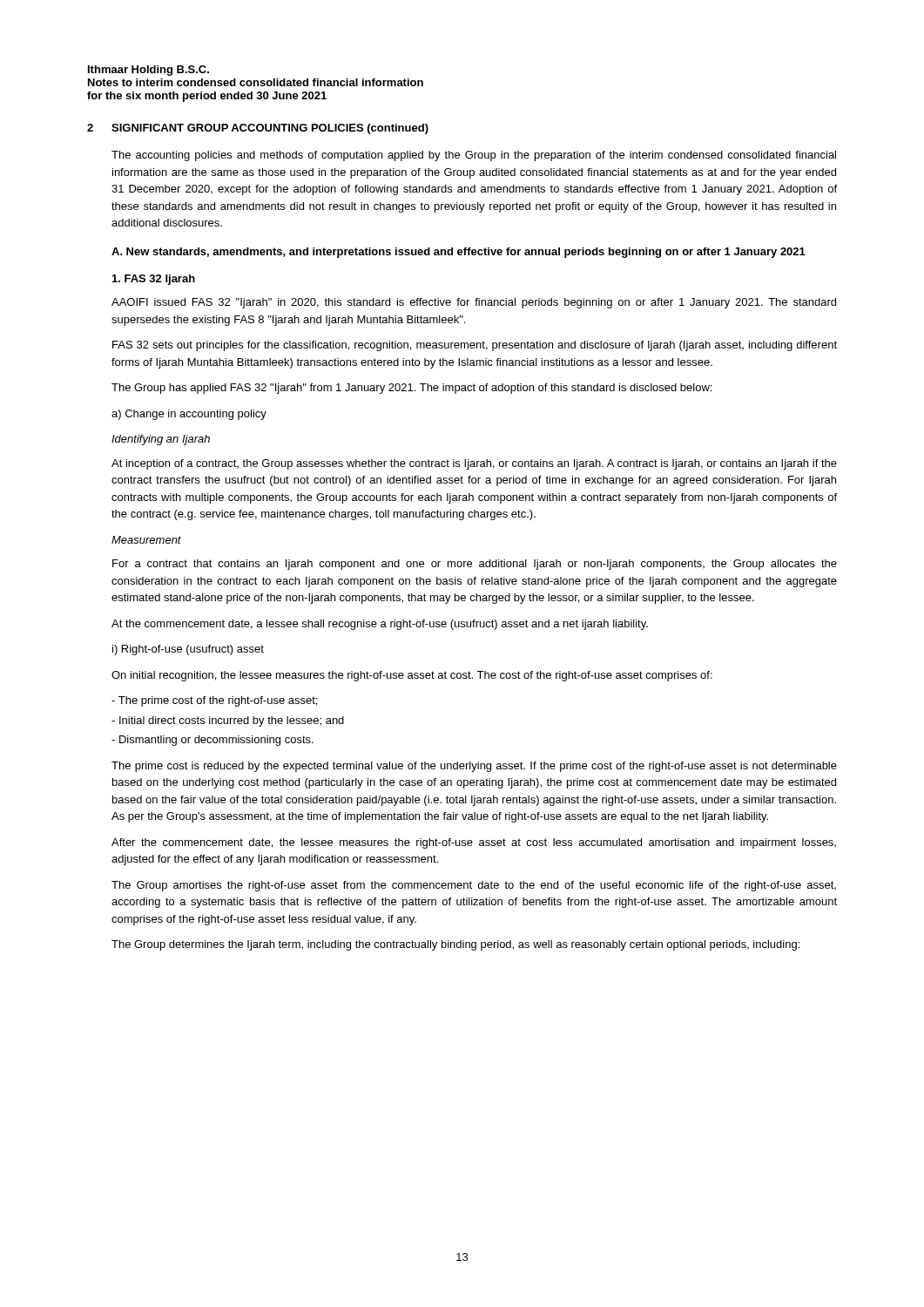Locate the text block with the text "At the commencement date, a"
Image resolution: width=924 pixels, height=1307 pixels.
click(474, 623)
